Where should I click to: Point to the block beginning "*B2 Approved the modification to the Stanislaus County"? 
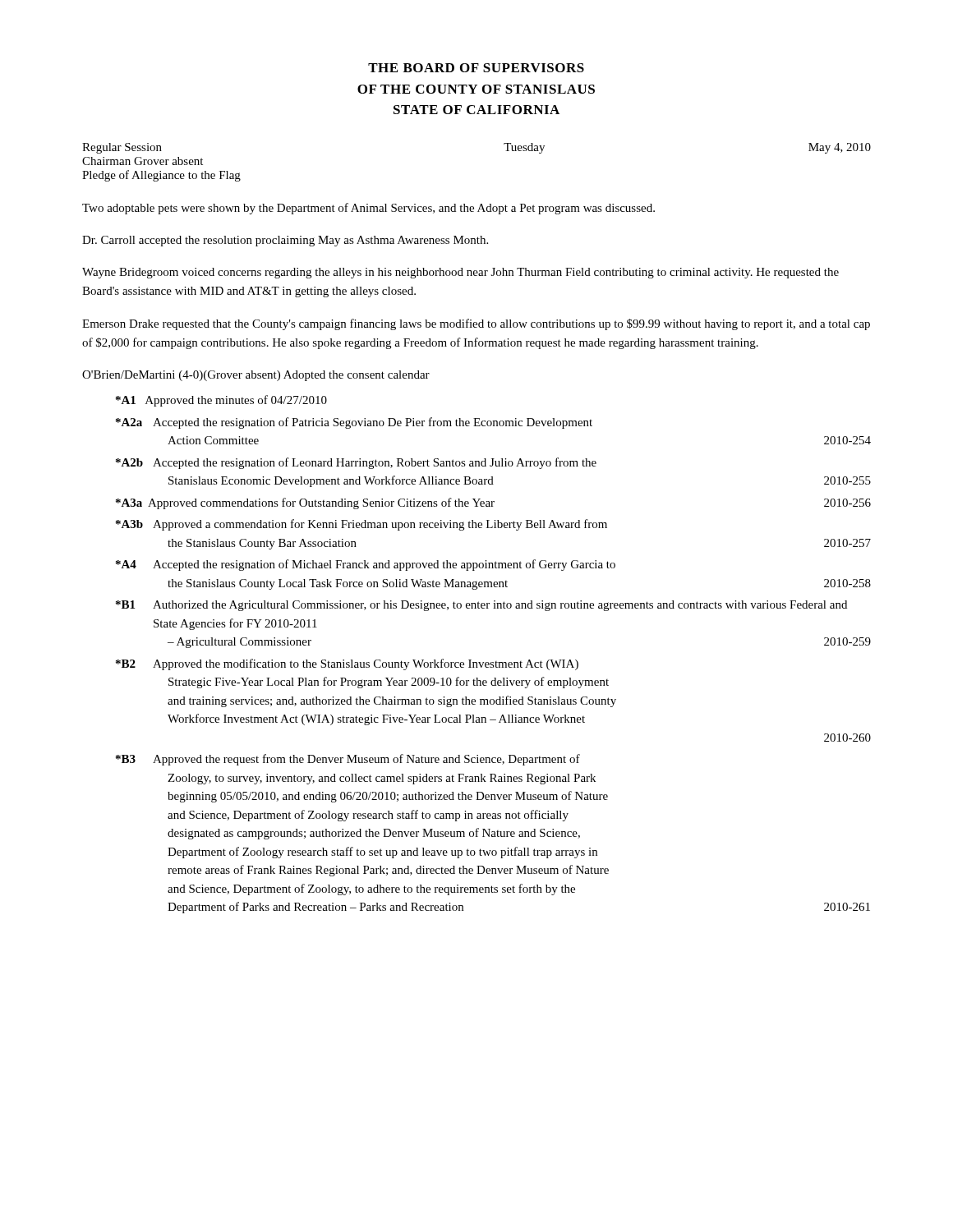click(x=493, y=701)
